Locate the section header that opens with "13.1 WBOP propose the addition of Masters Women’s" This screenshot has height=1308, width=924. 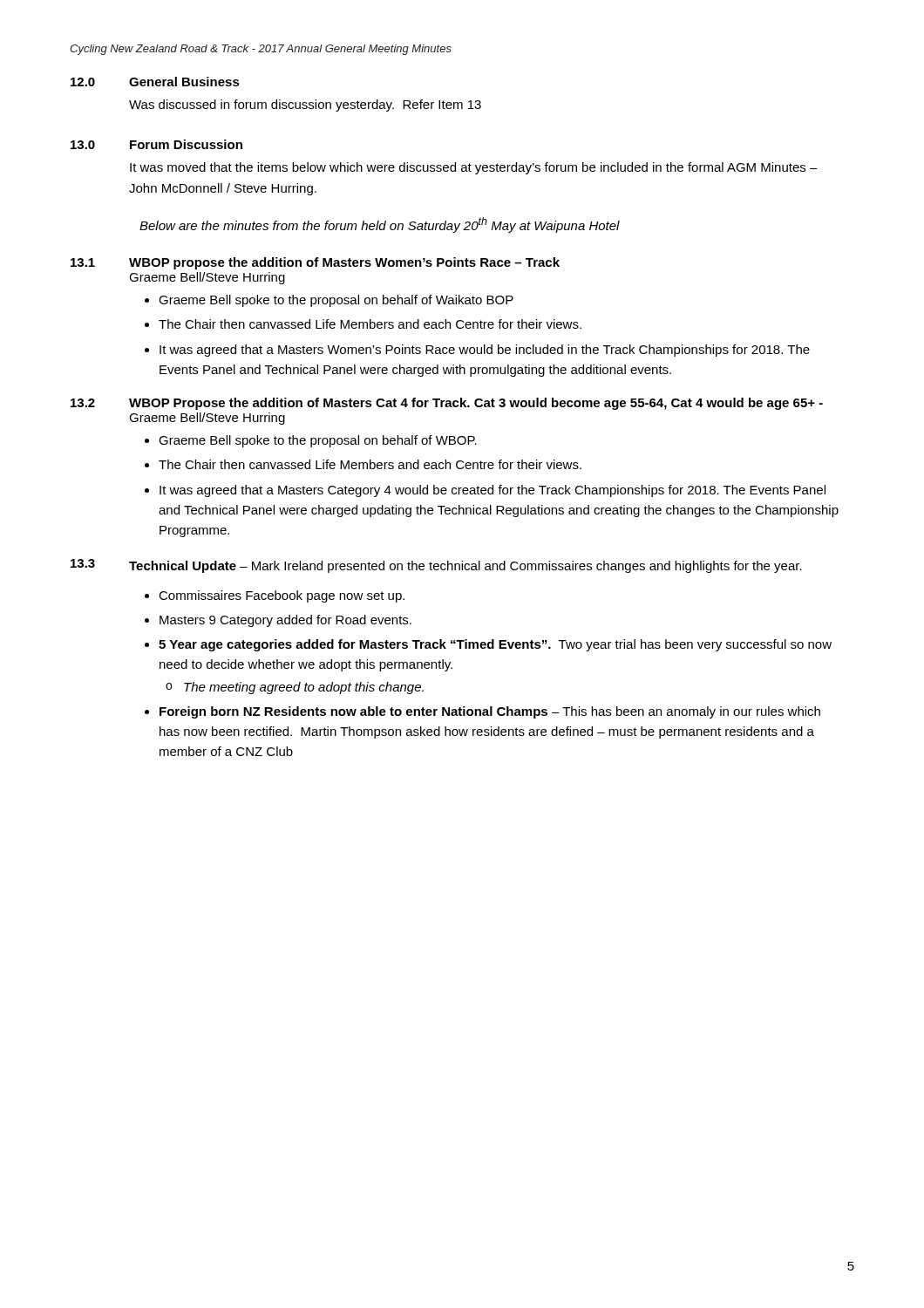pyautogui.click(x=458, y=269)
